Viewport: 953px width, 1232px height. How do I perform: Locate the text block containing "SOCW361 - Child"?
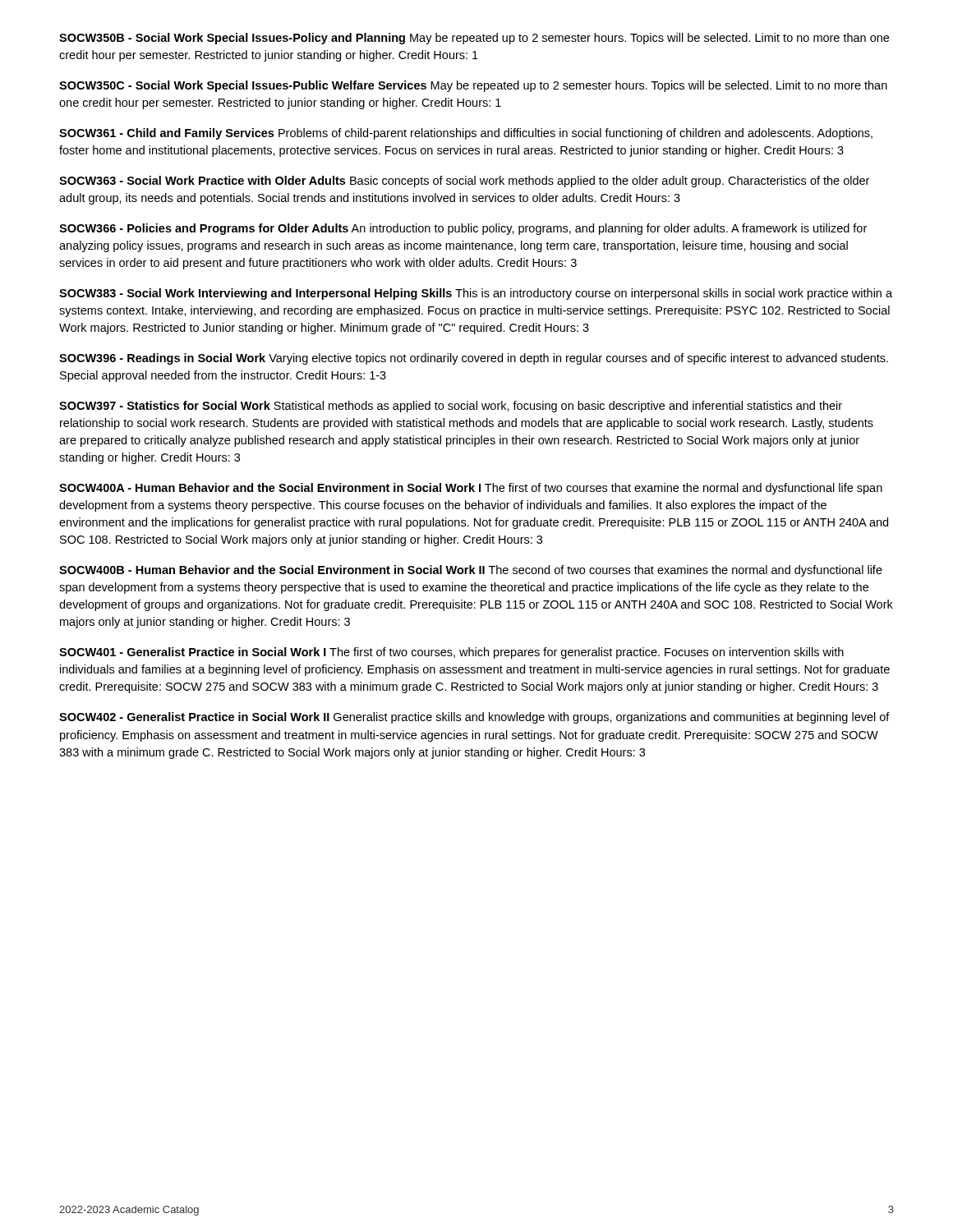click(466, 142)
